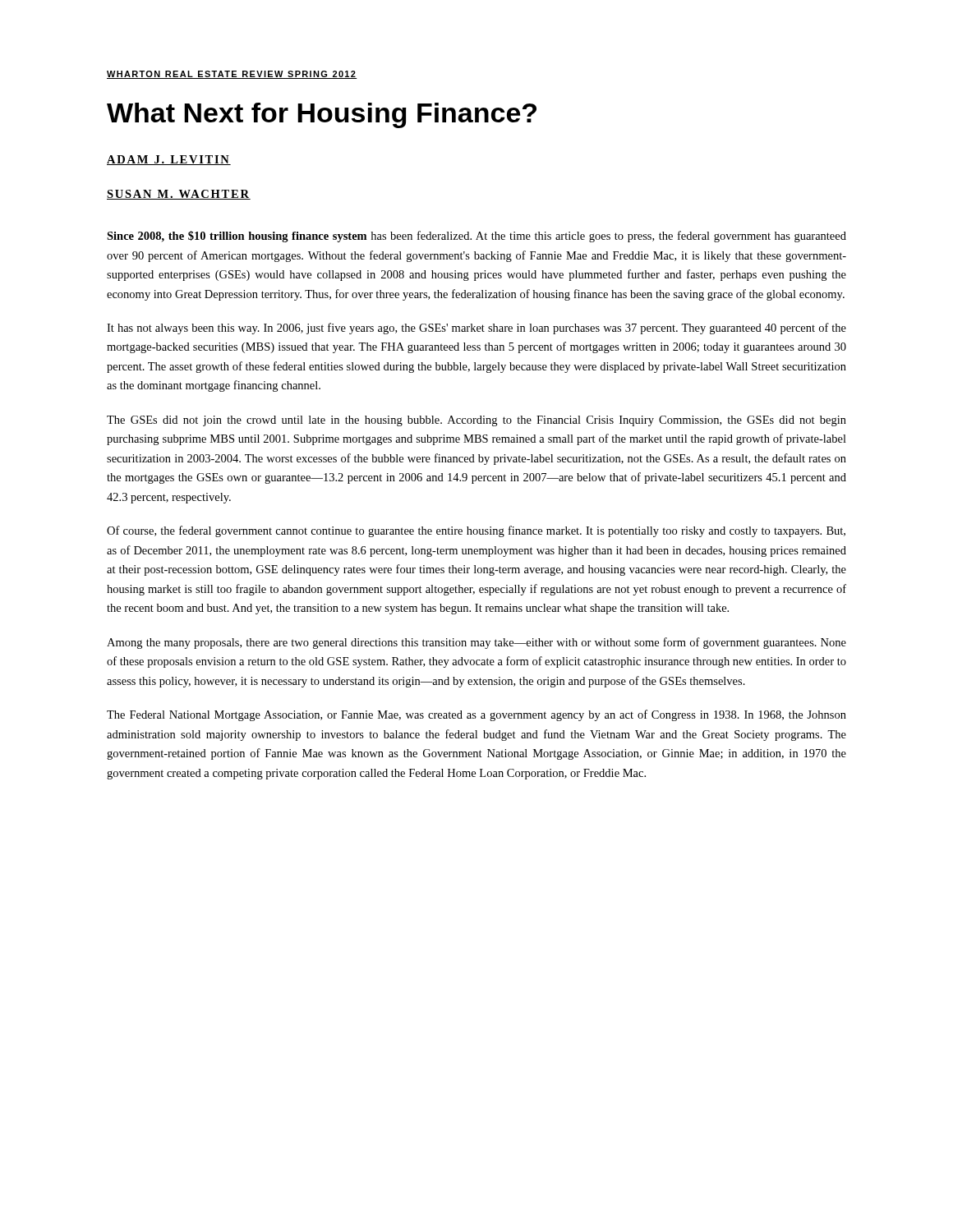953x1232 pixels.
Task: Click on the element starting "What Next for Housing Finance?"
Action: coord(323,113)
